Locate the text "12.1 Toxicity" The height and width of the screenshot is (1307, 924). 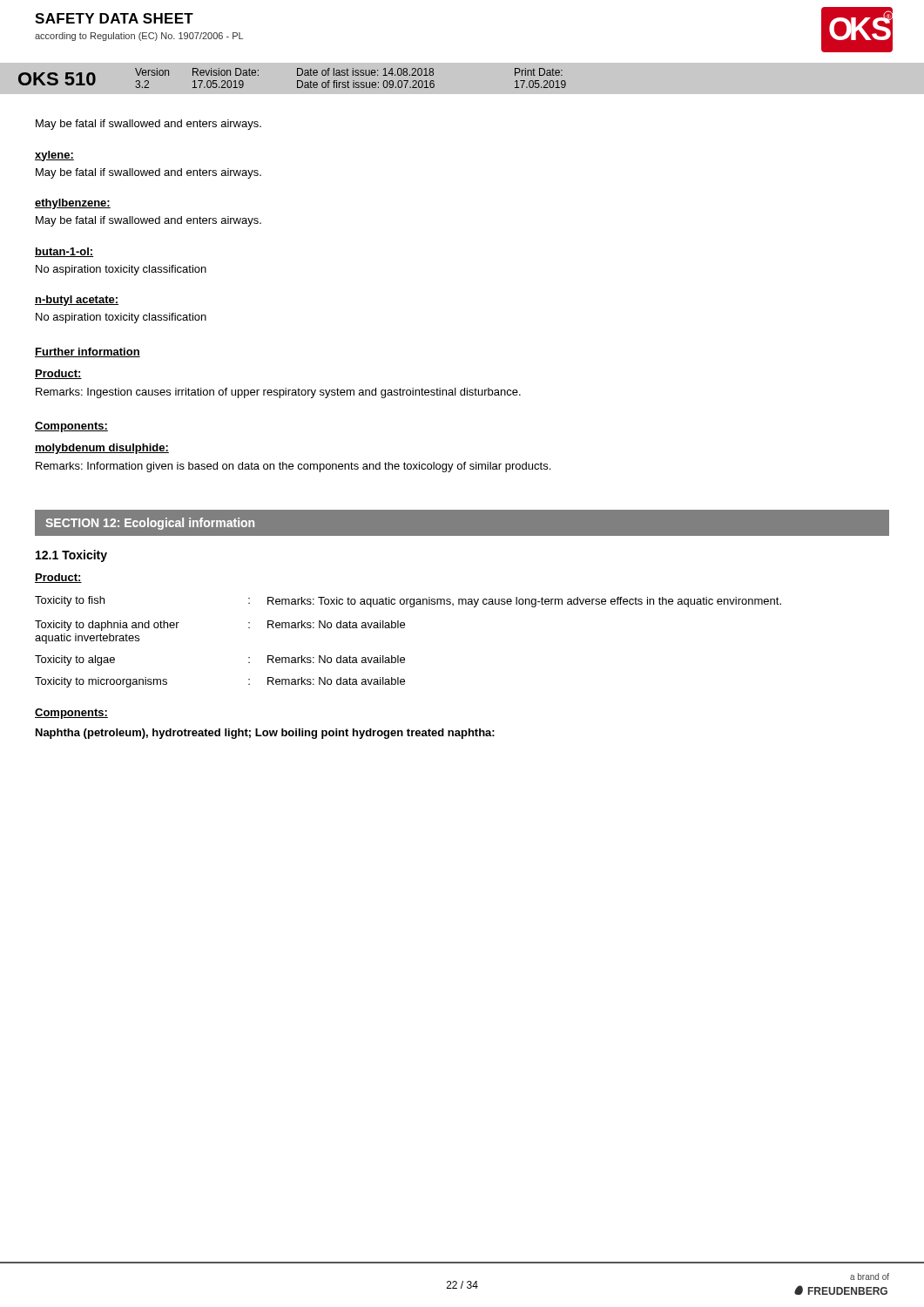point(71,555)
